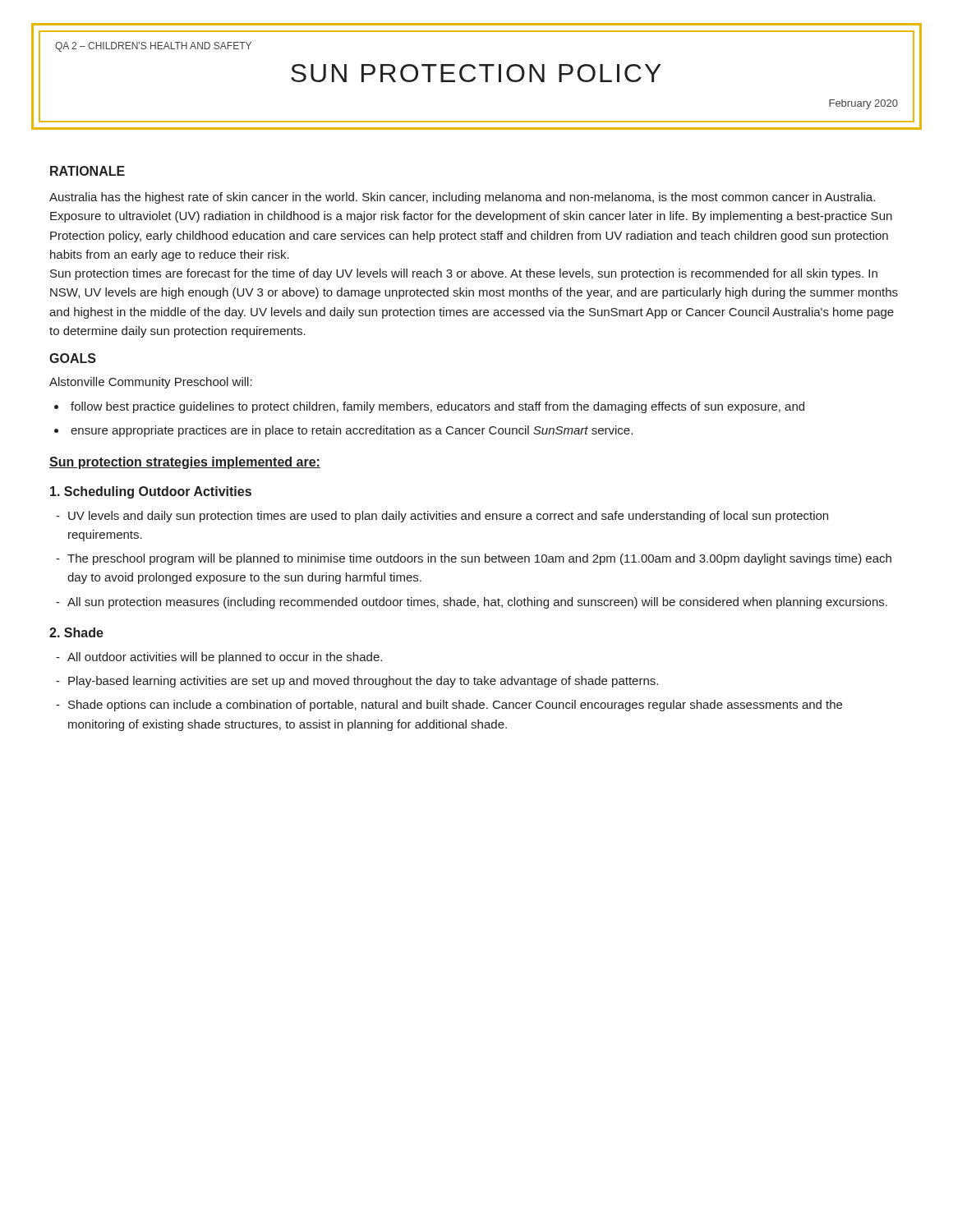Point to the element starting "Australia has the highest rate of"
The height and width of the screenshot is (1232, 953).
click(x=474, y=264)
